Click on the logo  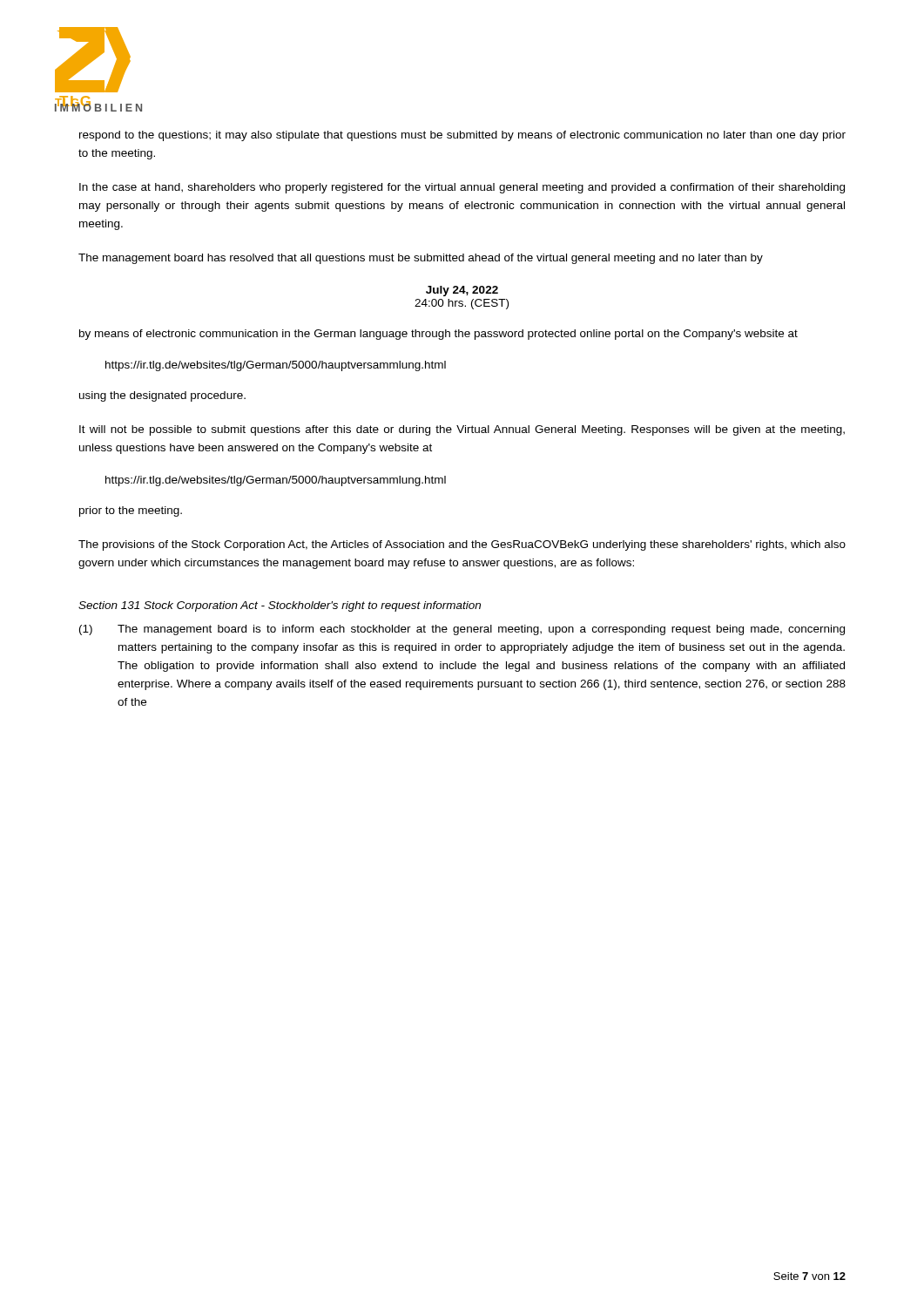tap(120, 70)
